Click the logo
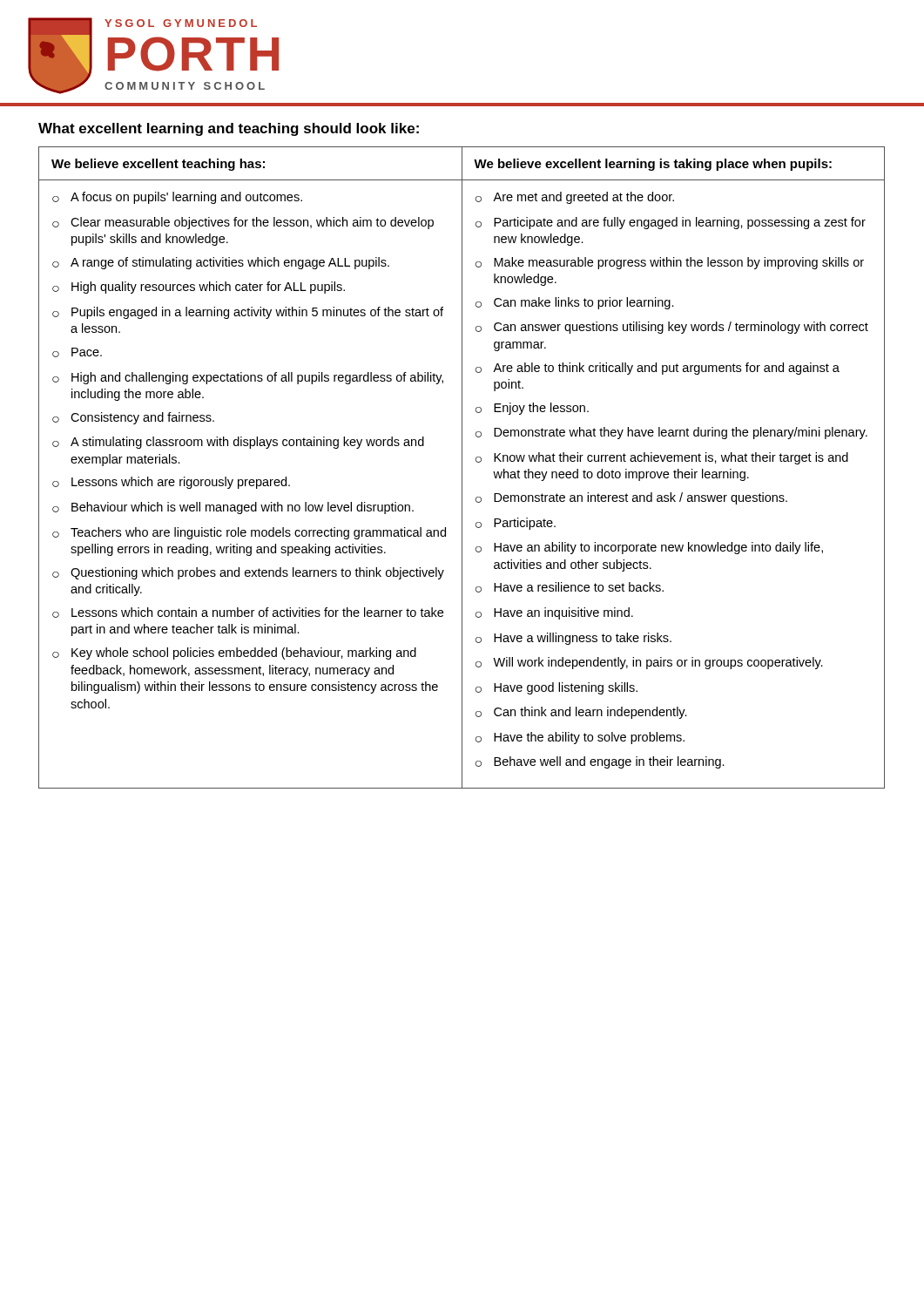The image size is (924, 1307). (x=155, y=55)
